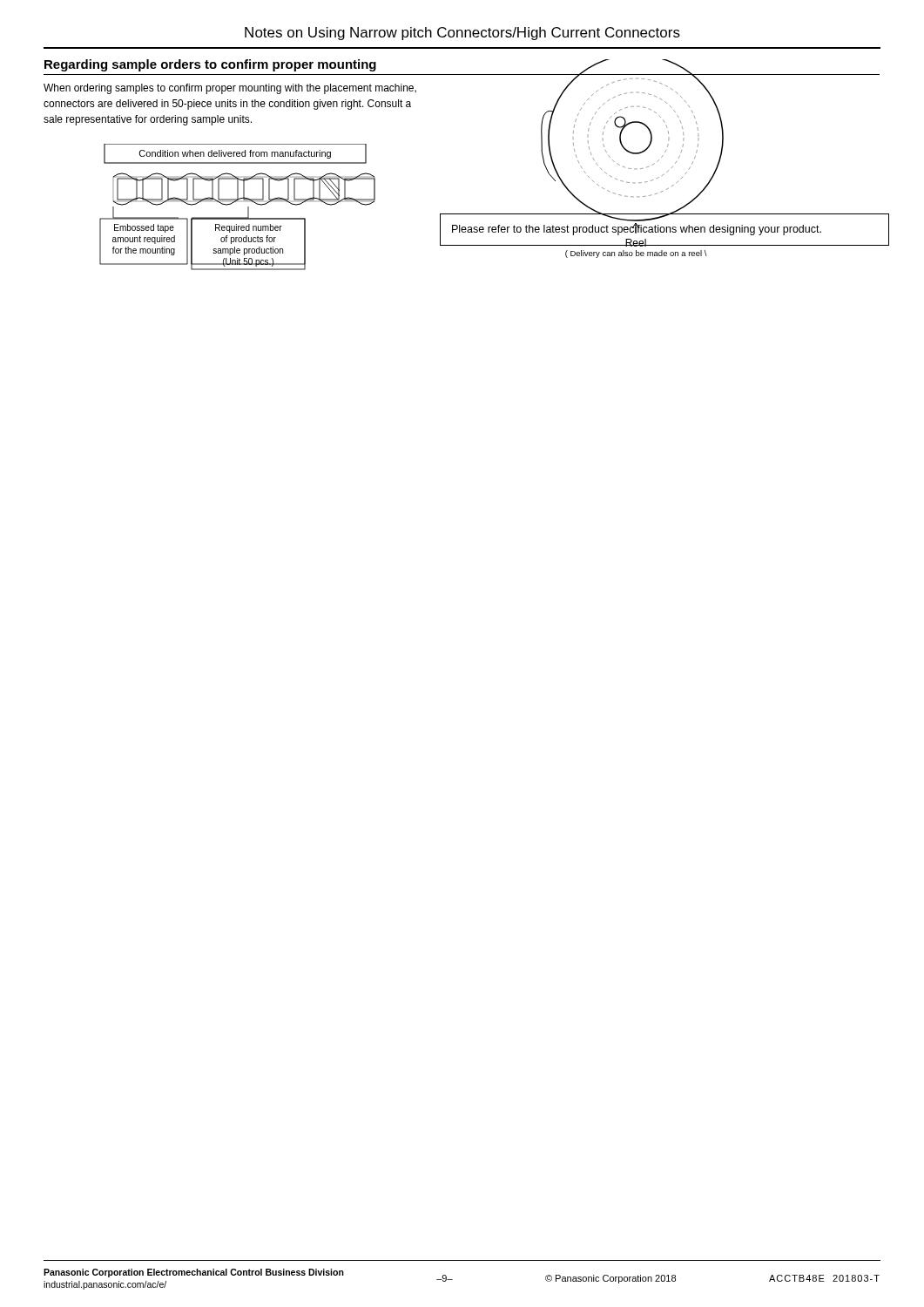
Task: Select the element starting "When ordering samples to confirm proper mounting"
Action: (x=230, y=104)
